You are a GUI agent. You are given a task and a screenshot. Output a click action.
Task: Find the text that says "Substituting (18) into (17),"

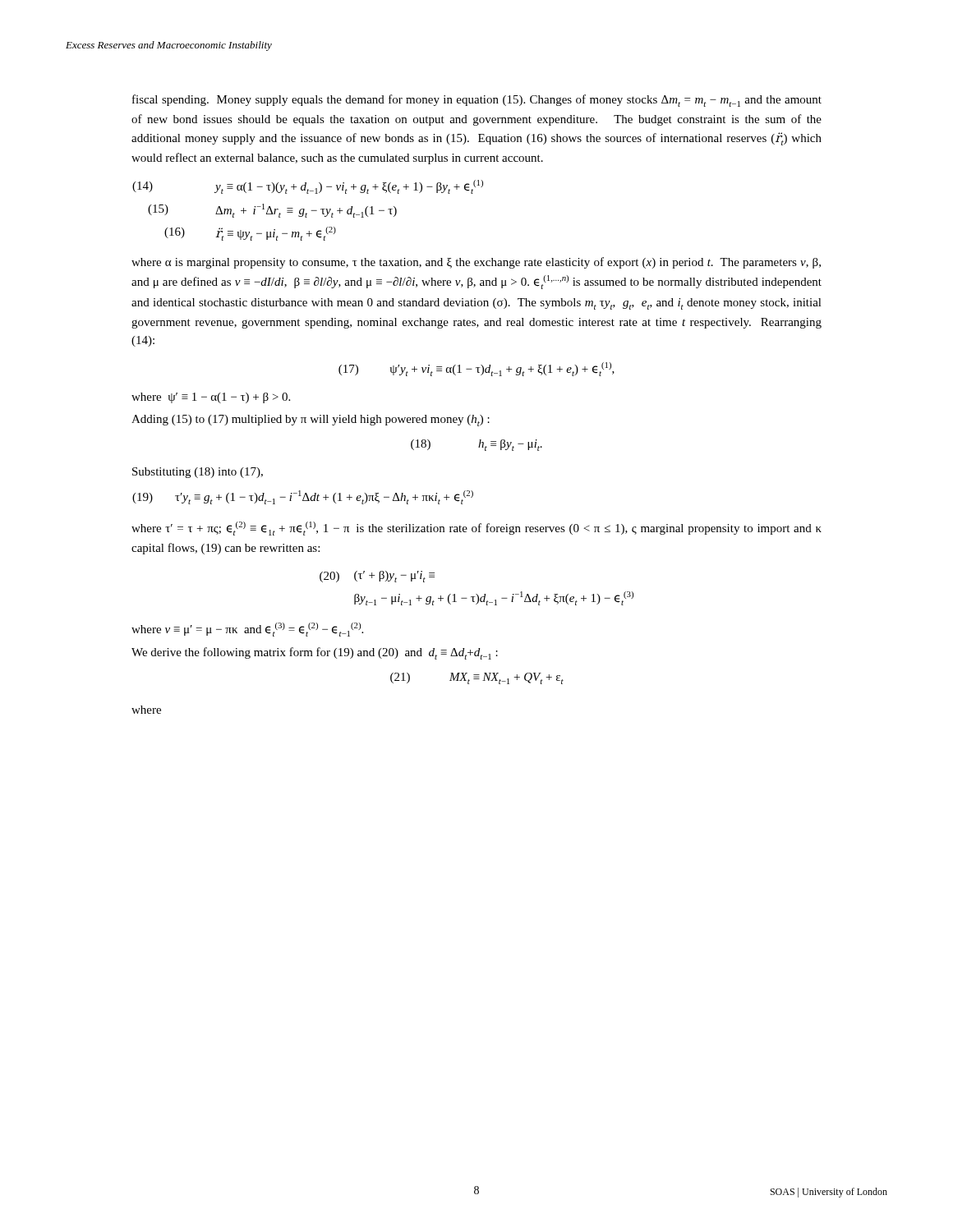pyautogui.click(x=198, y=471)
